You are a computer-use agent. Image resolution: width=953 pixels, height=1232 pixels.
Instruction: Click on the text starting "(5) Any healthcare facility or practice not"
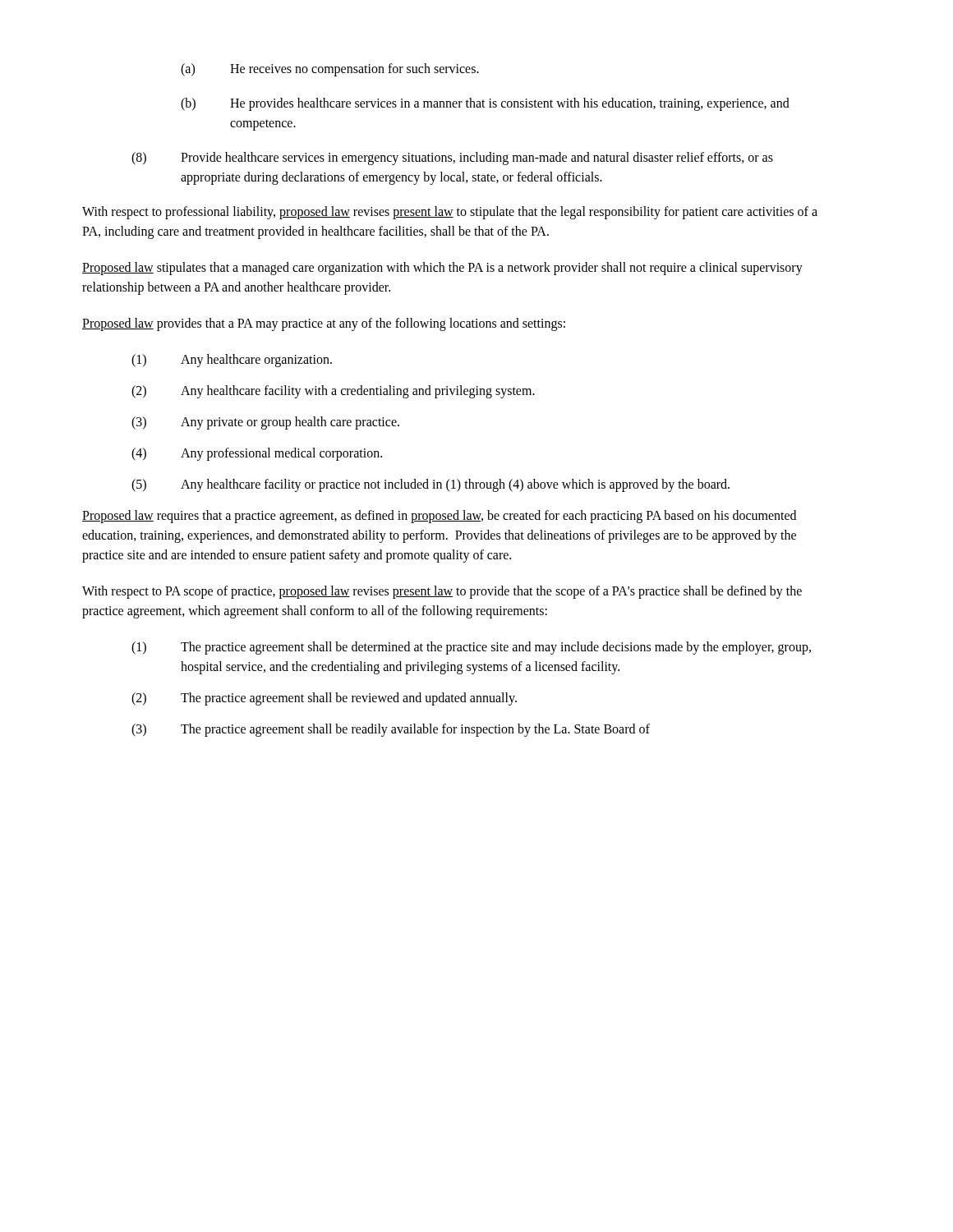(x=431, y=485)
